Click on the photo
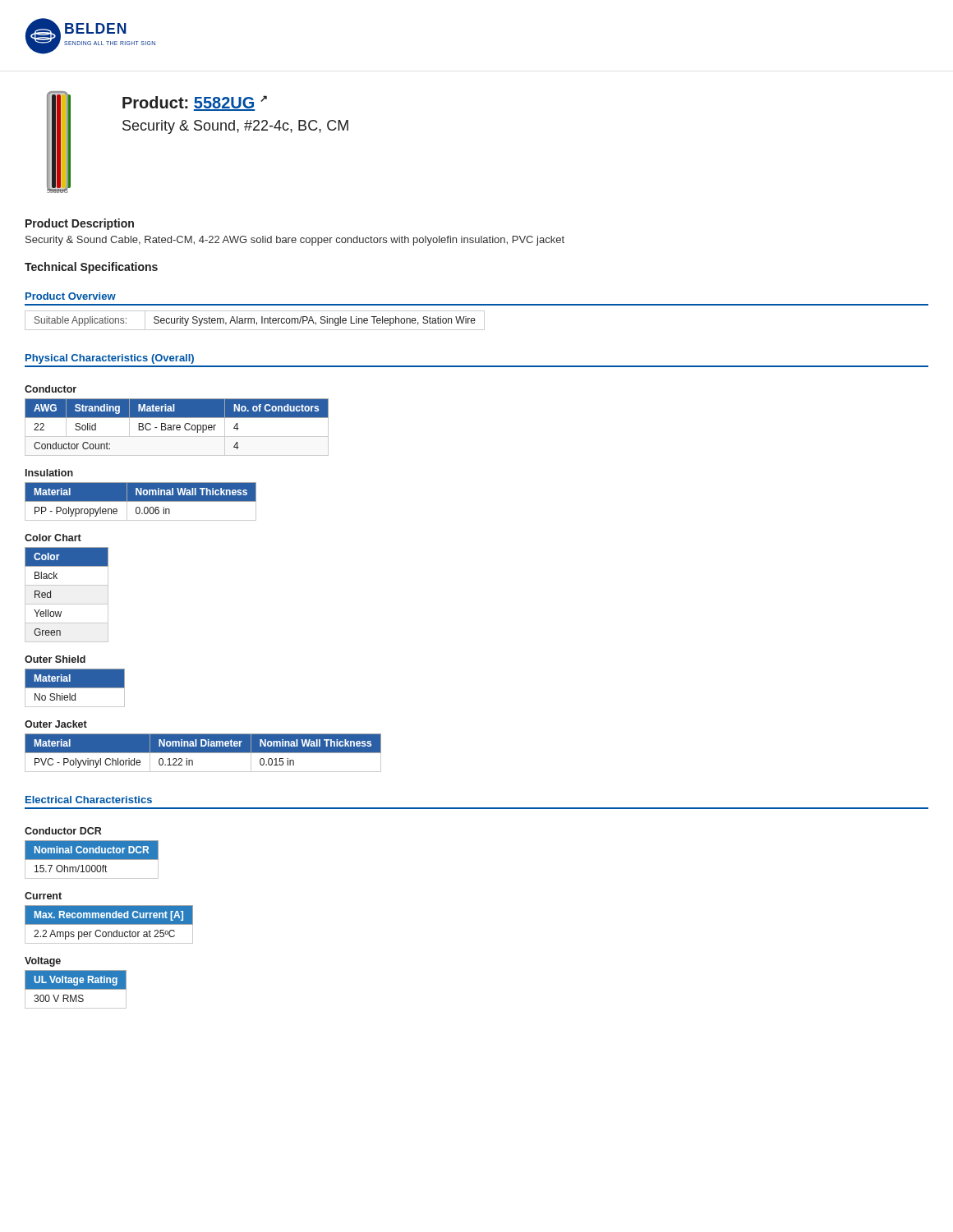 tap(62, 142)
